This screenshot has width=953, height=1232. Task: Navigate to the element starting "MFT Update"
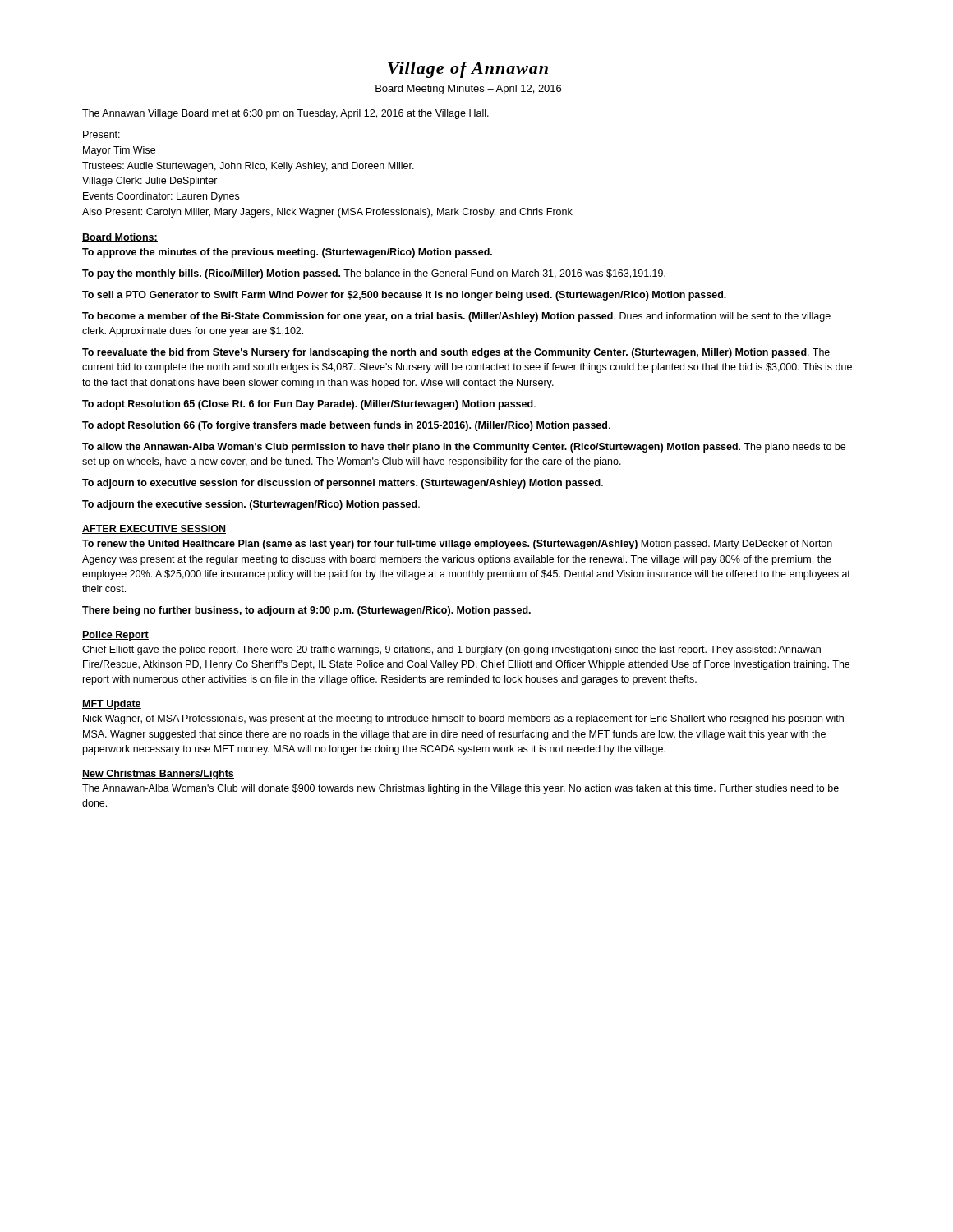(112, 704)
